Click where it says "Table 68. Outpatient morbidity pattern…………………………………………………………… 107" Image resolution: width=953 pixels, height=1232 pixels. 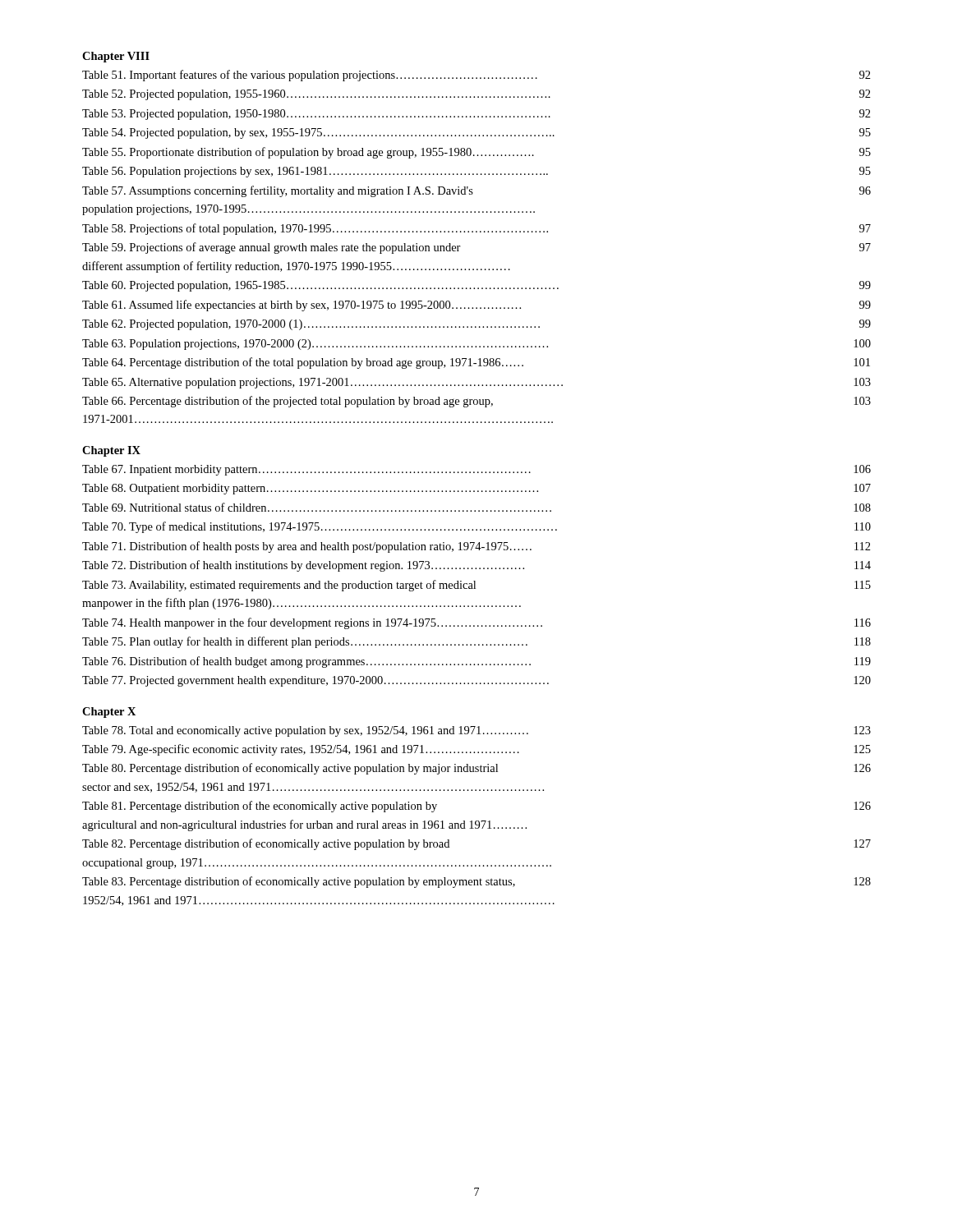[x=476, y=488]
